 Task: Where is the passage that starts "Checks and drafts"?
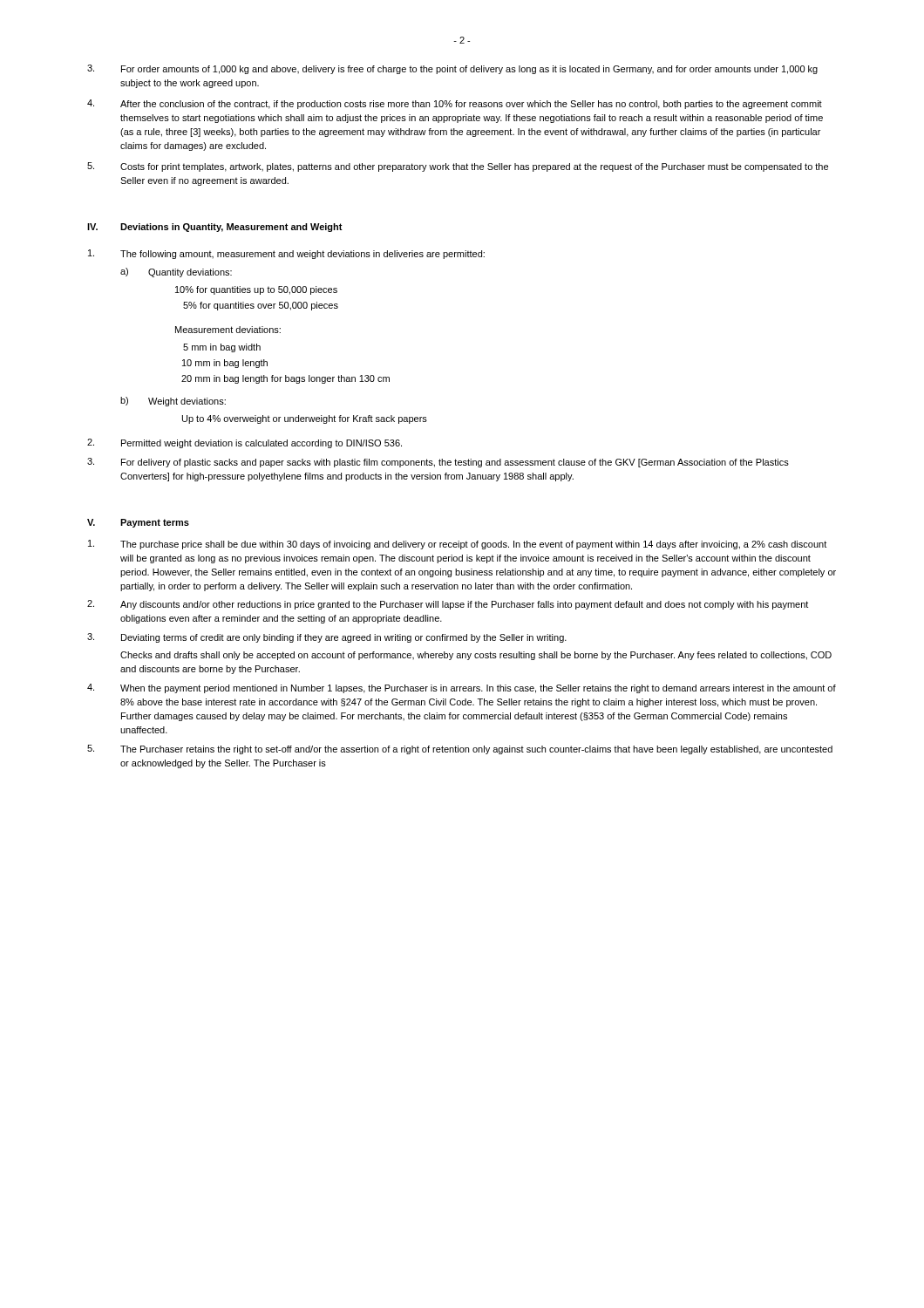[476, 662]
